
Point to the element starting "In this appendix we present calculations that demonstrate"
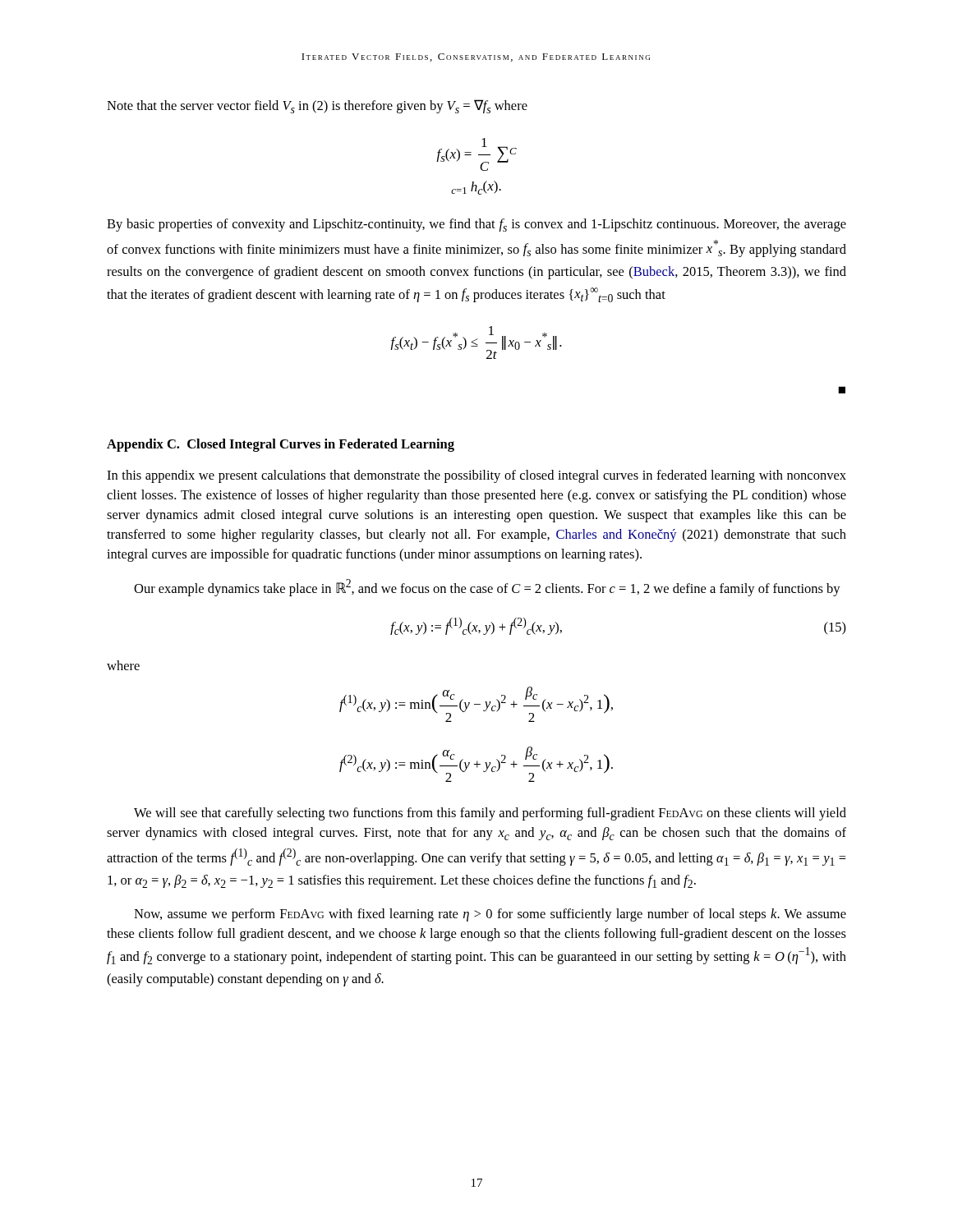[476, 515]
